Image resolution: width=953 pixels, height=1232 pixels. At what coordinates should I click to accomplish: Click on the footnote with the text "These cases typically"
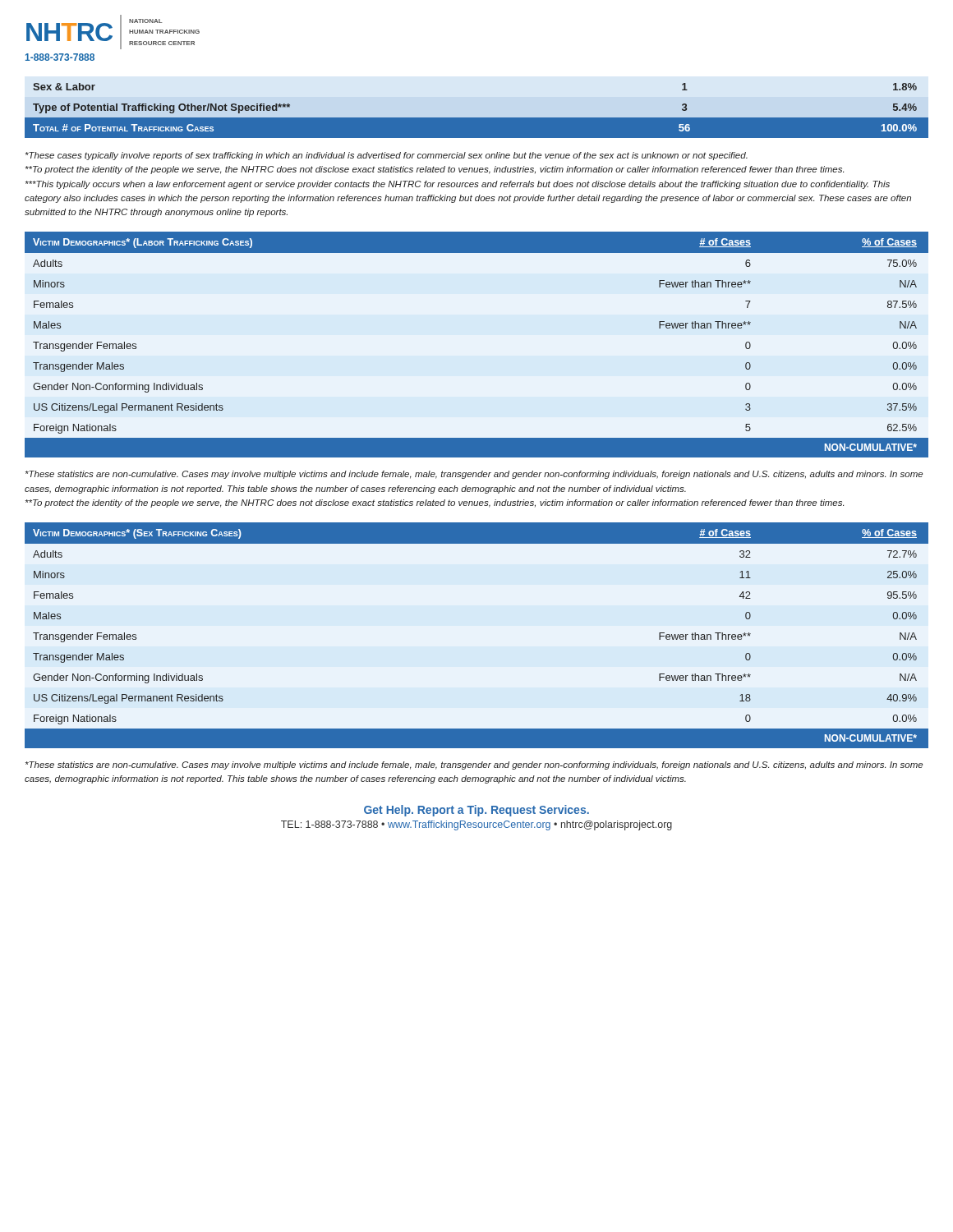click(468, 184)
